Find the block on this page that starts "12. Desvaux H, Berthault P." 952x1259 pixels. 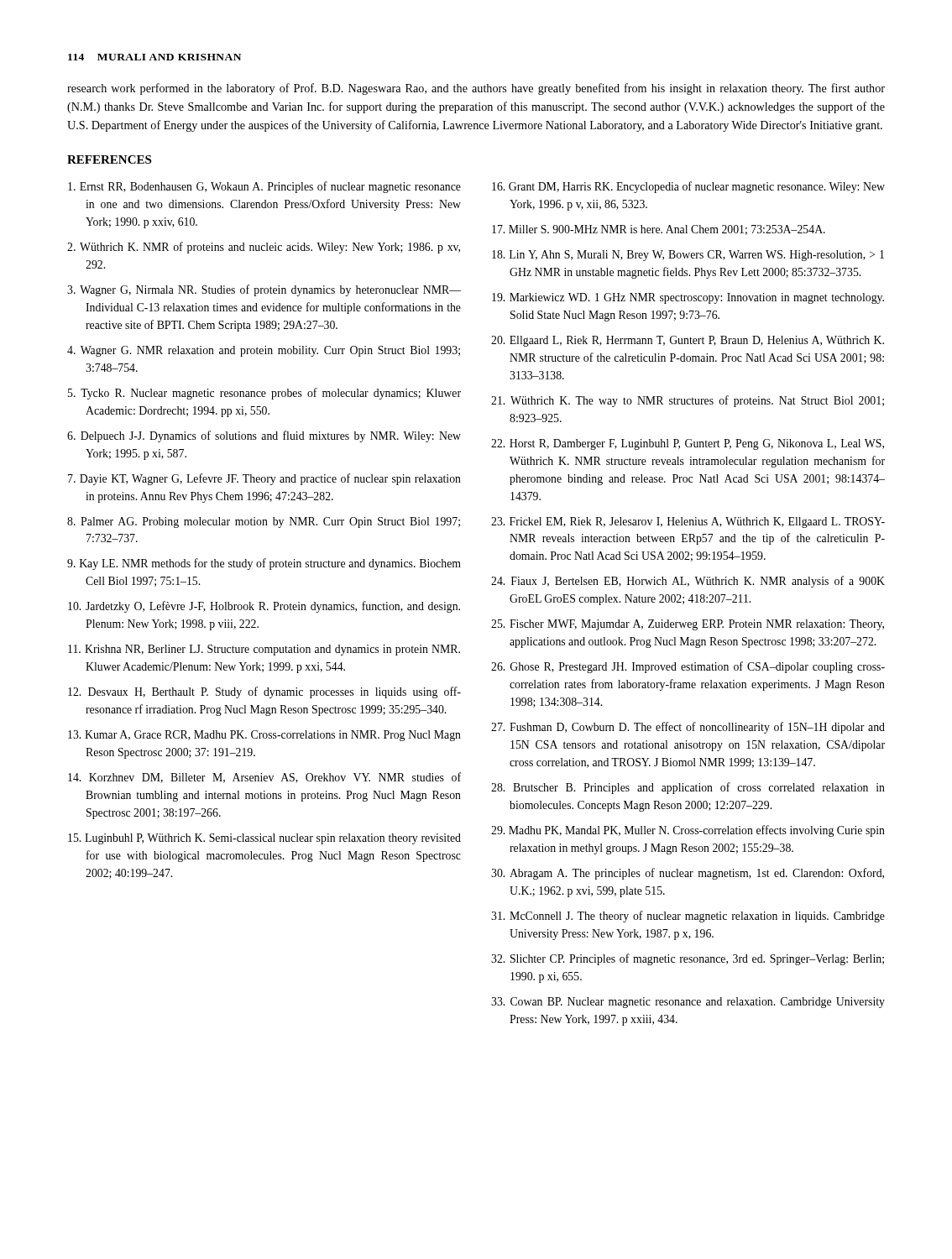point(264,701)
